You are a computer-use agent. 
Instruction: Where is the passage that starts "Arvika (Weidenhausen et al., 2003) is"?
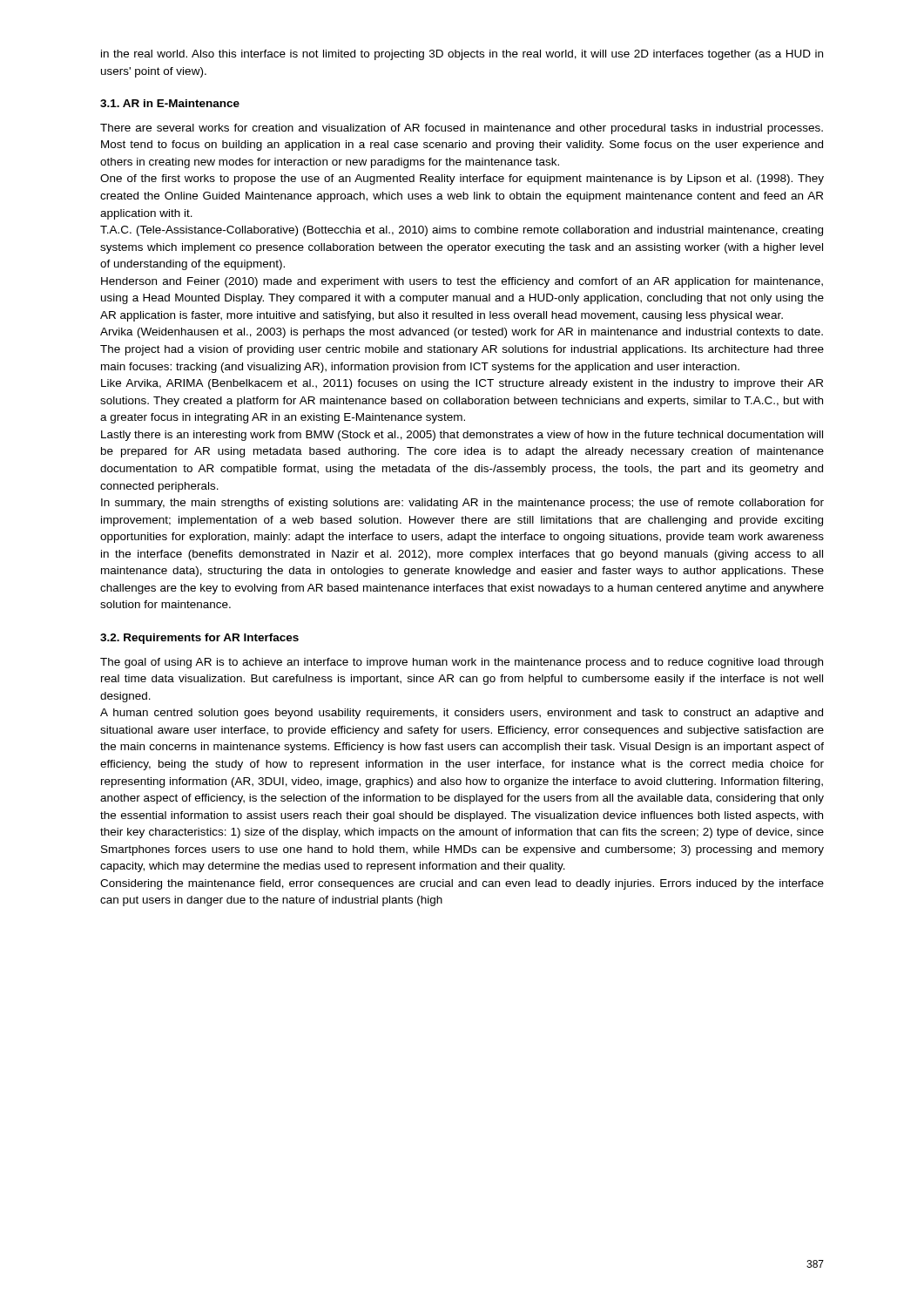tap(462, 349)
